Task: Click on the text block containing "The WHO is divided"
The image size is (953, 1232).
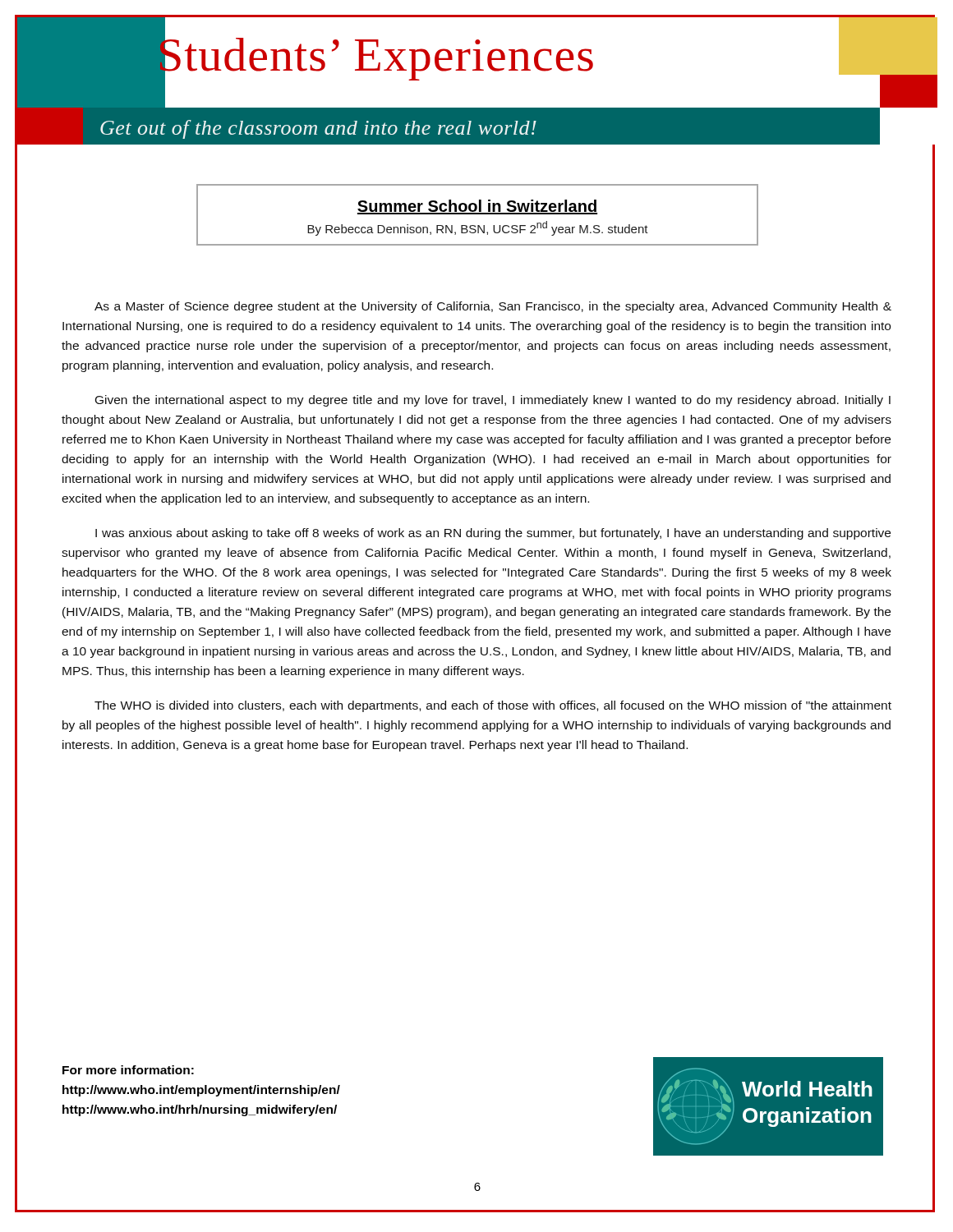Action: pos(476,725)
